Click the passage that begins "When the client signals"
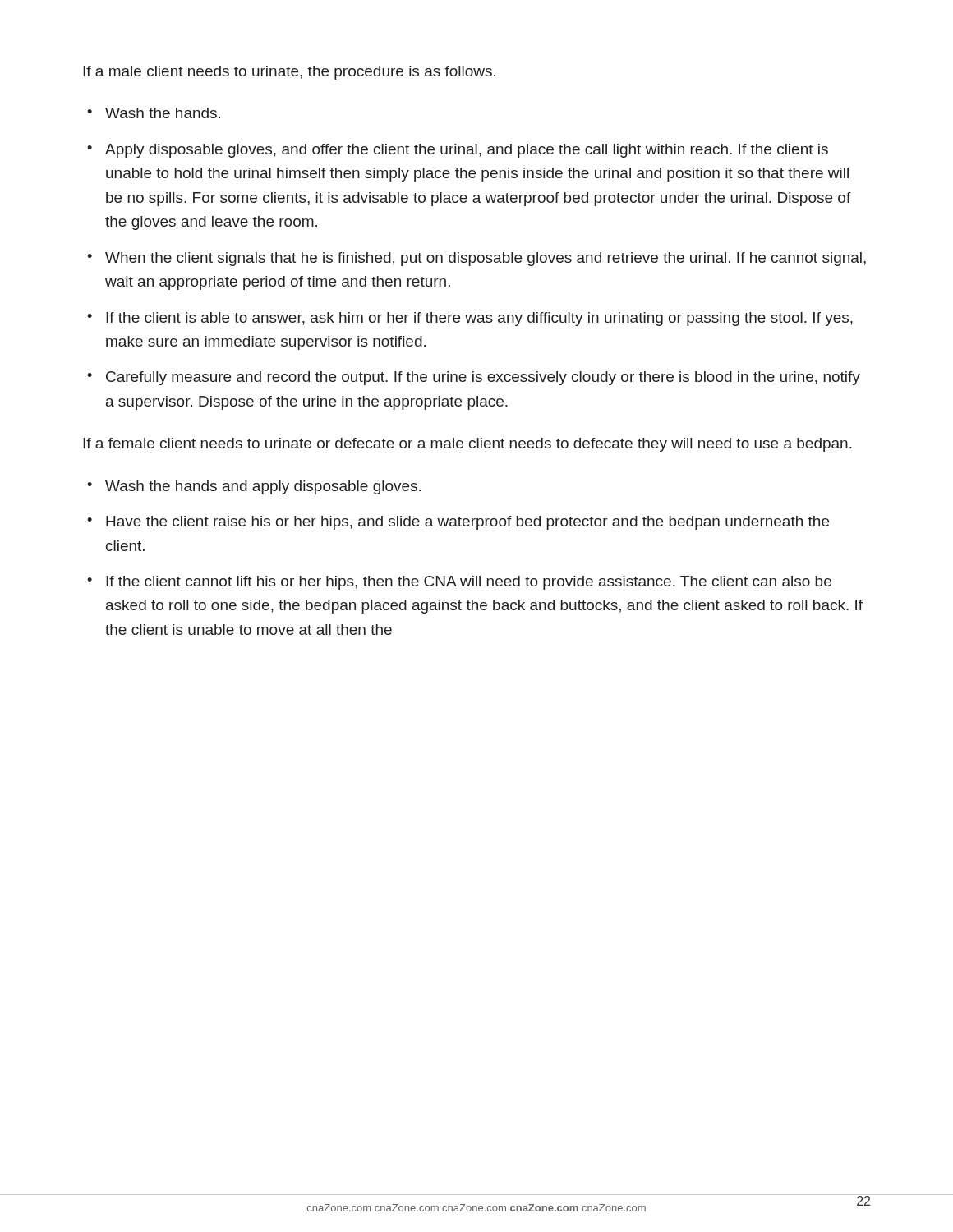This screenshot has width=953, height=1232. (x=486, y=269)
